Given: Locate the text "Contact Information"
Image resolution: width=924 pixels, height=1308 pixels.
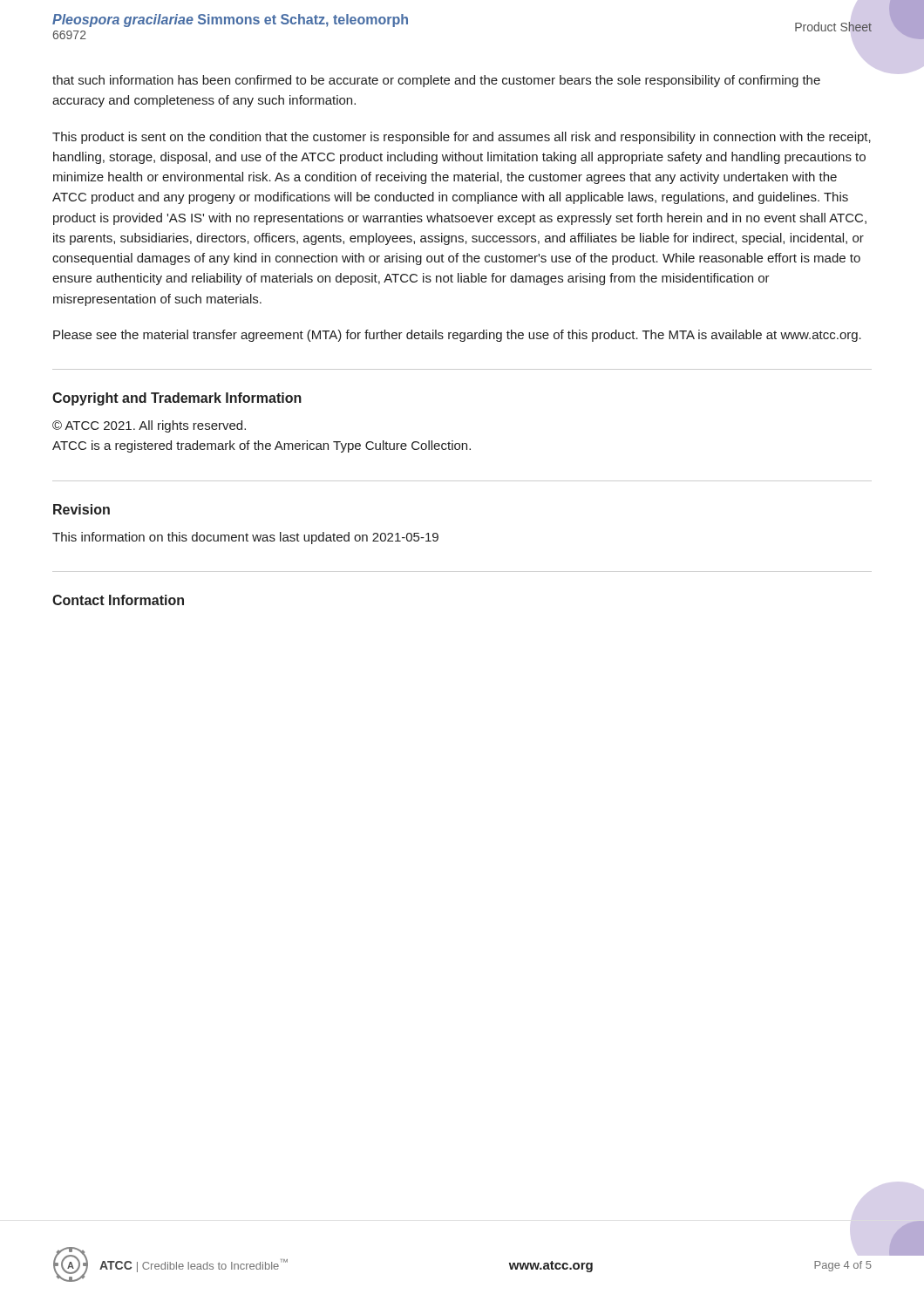Looking at the screenshot, I should [x=119, y=600].
